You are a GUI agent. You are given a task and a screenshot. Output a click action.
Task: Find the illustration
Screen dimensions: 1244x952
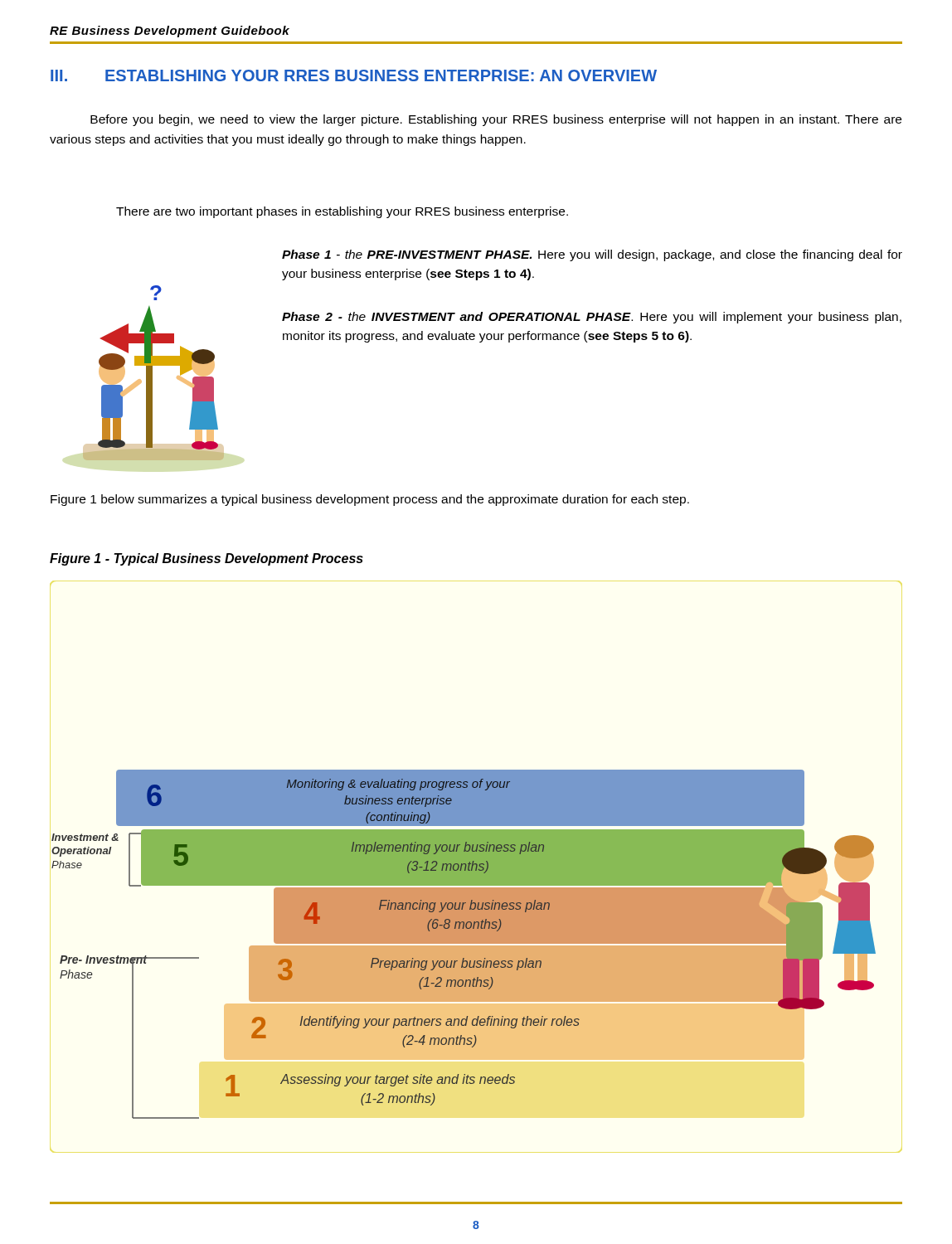click(x=153, y=361)
